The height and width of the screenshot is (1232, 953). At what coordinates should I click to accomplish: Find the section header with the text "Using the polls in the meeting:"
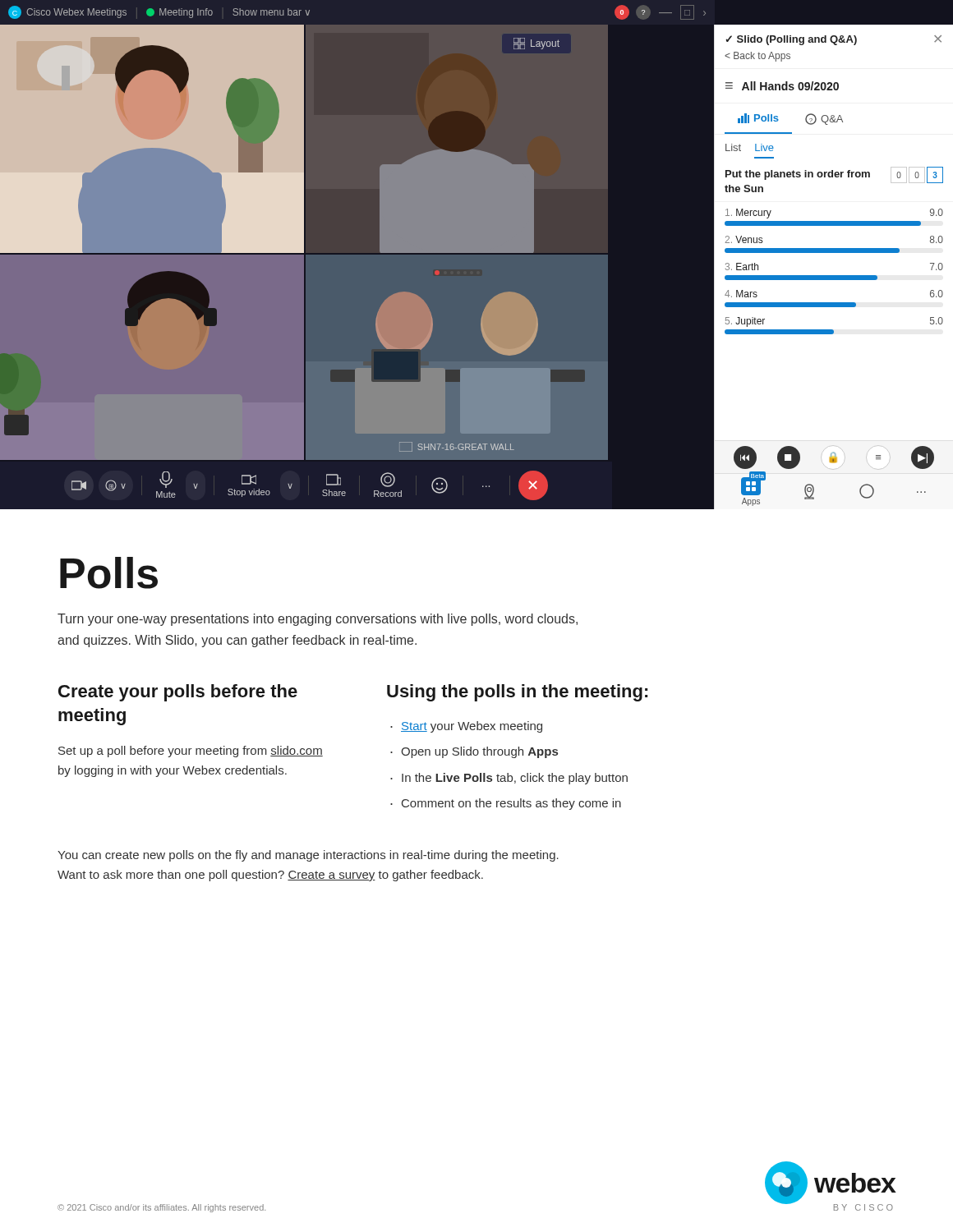(x=641, y=692)
